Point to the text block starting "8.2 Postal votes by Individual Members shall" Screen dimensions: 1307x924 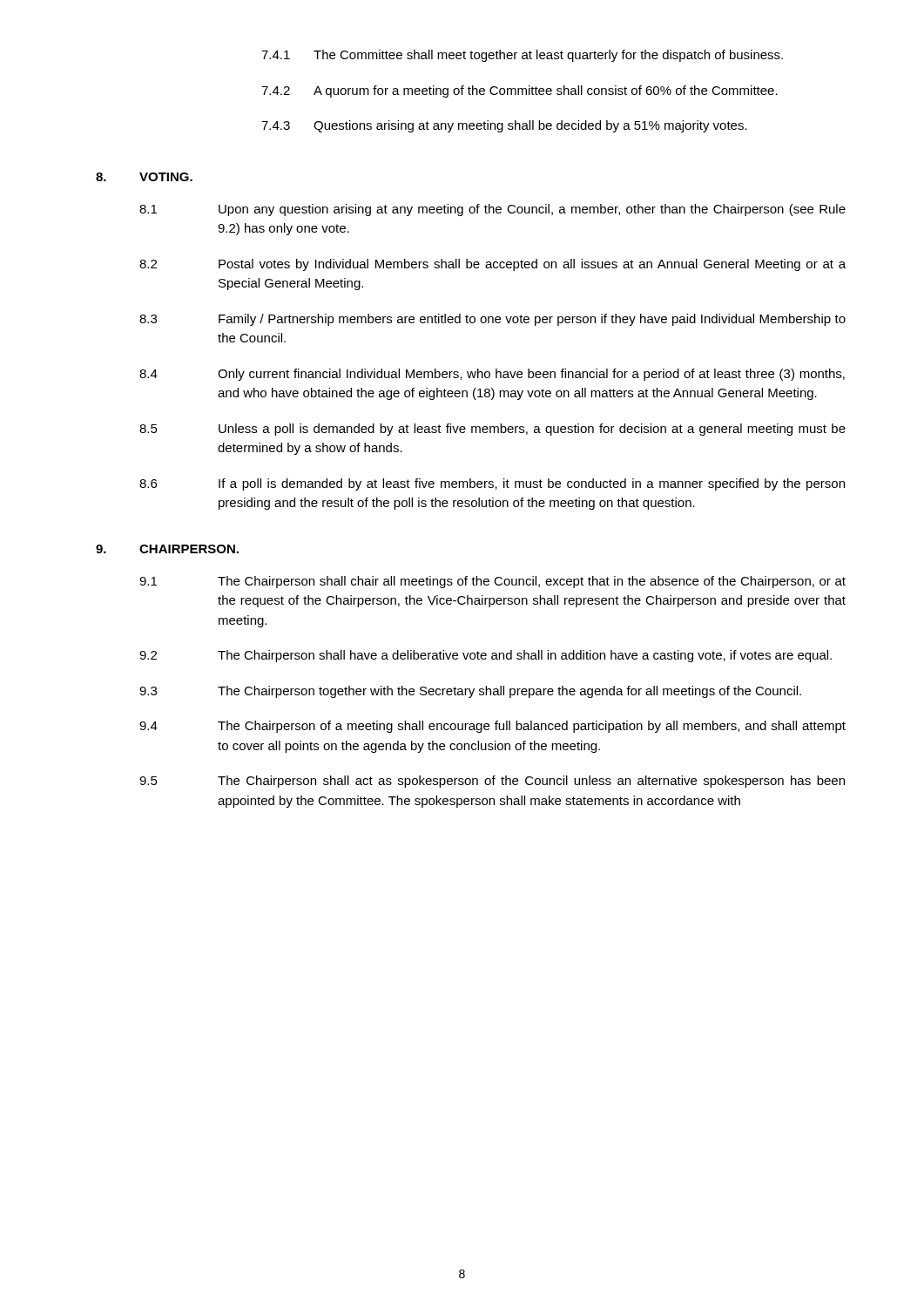[x=492, y=274]
